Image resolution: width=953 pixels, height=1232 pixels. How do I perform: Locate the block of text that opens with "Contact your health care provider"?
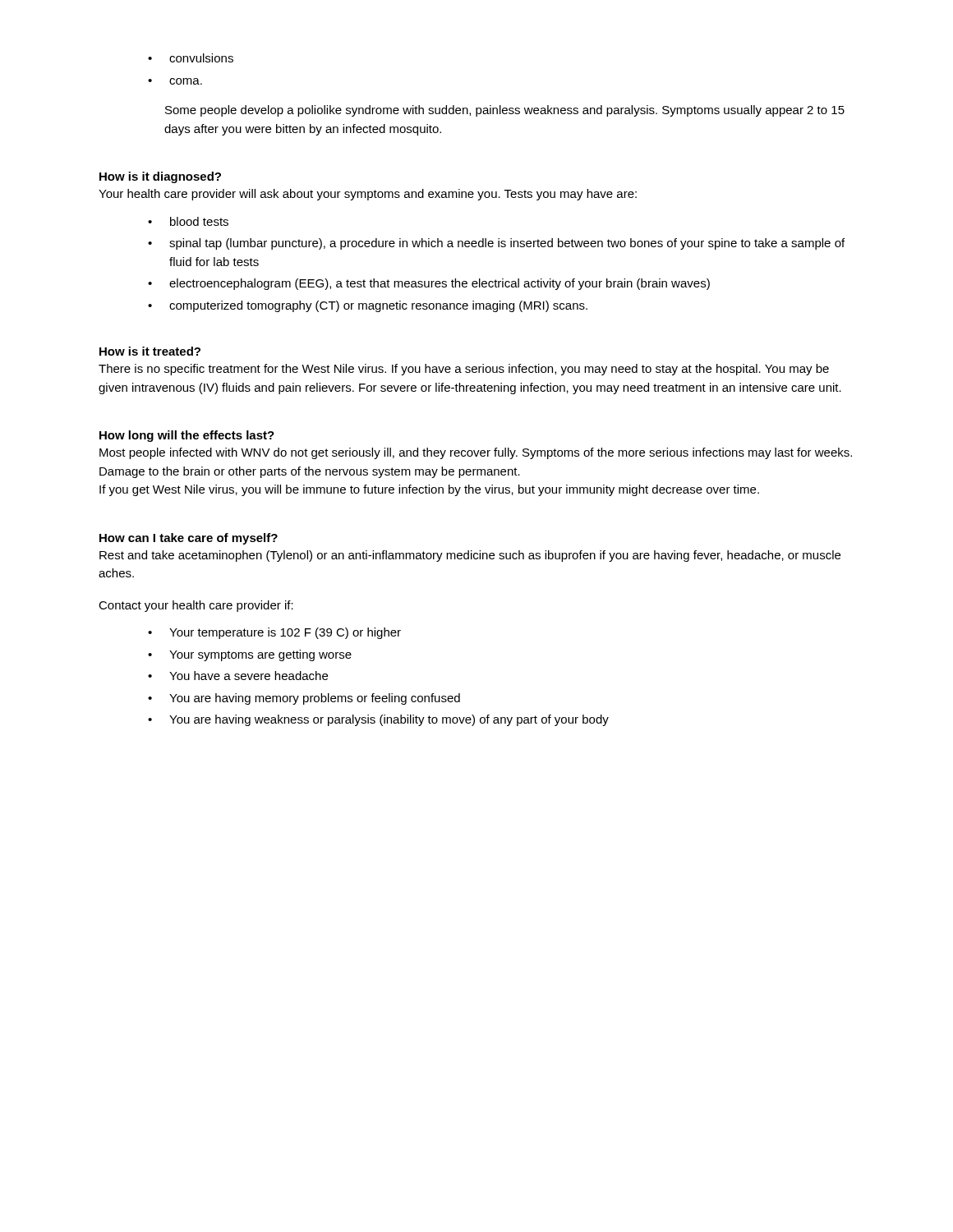click(196, 604)
